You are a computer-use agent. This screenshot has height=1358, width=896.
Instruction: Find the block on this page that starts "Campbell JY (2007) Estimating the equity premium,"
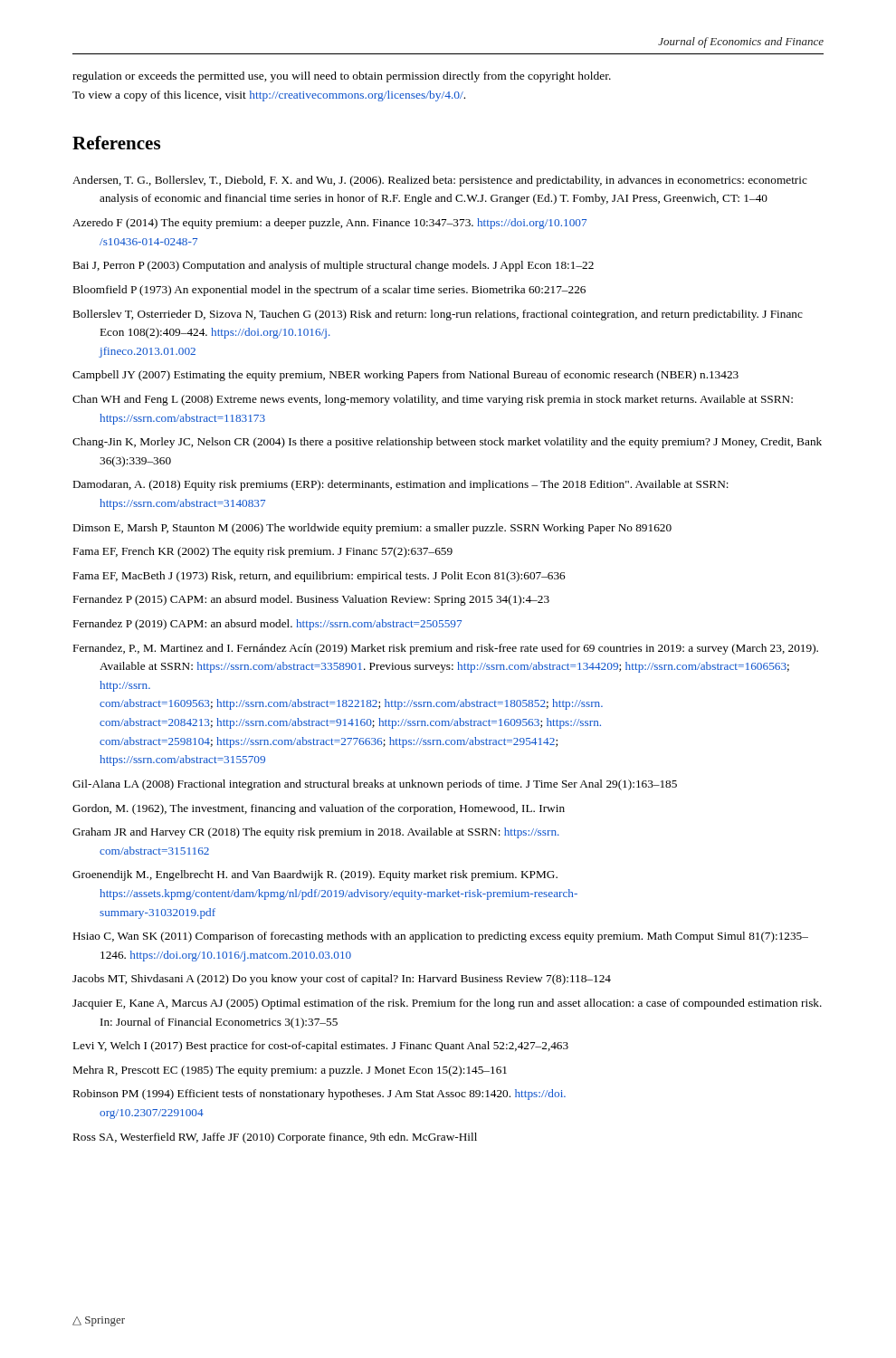pyautogui.click(x=406, y=375)
